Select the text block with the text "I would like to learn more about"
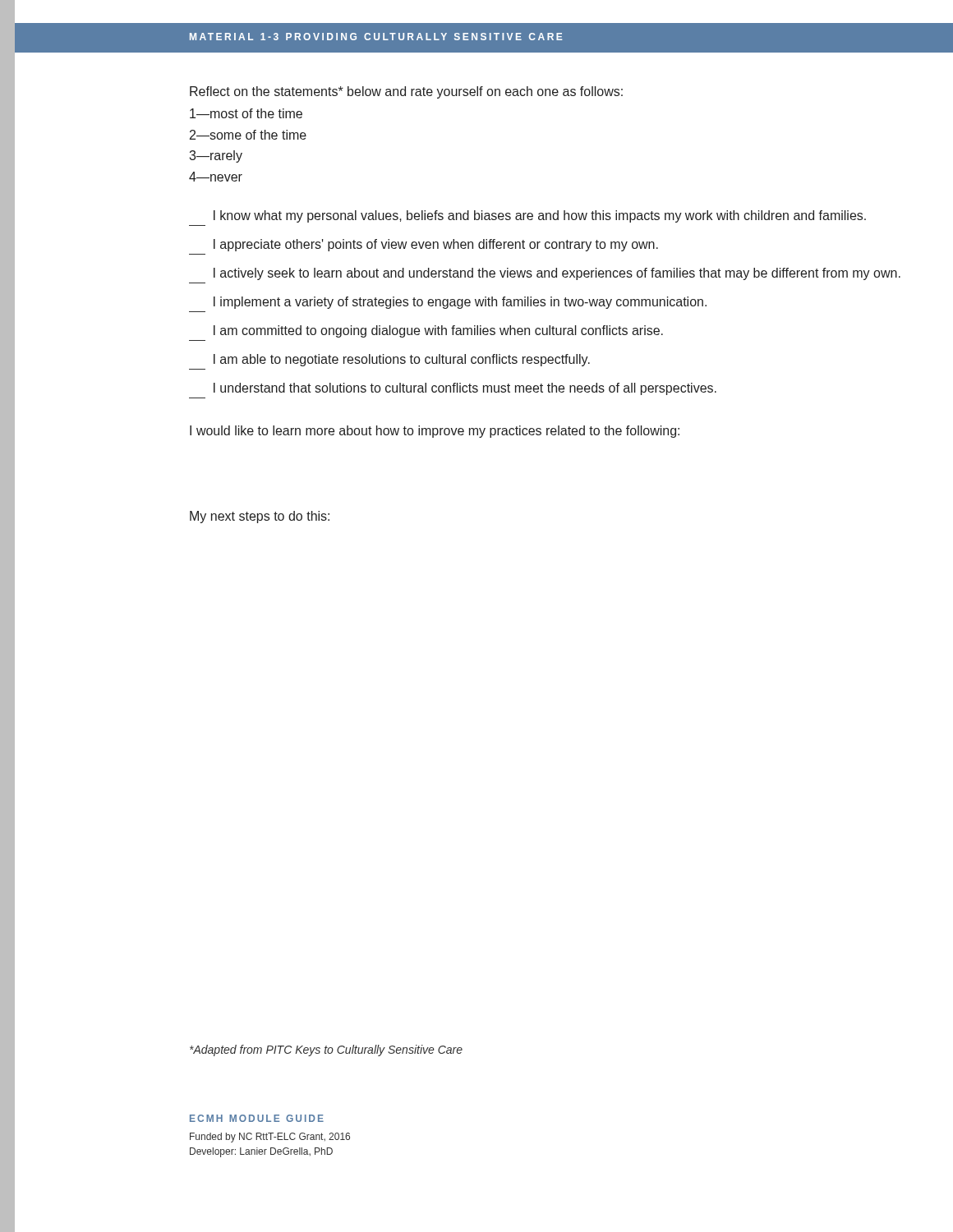The image size is (953, 1232). (x=435, y=431)
